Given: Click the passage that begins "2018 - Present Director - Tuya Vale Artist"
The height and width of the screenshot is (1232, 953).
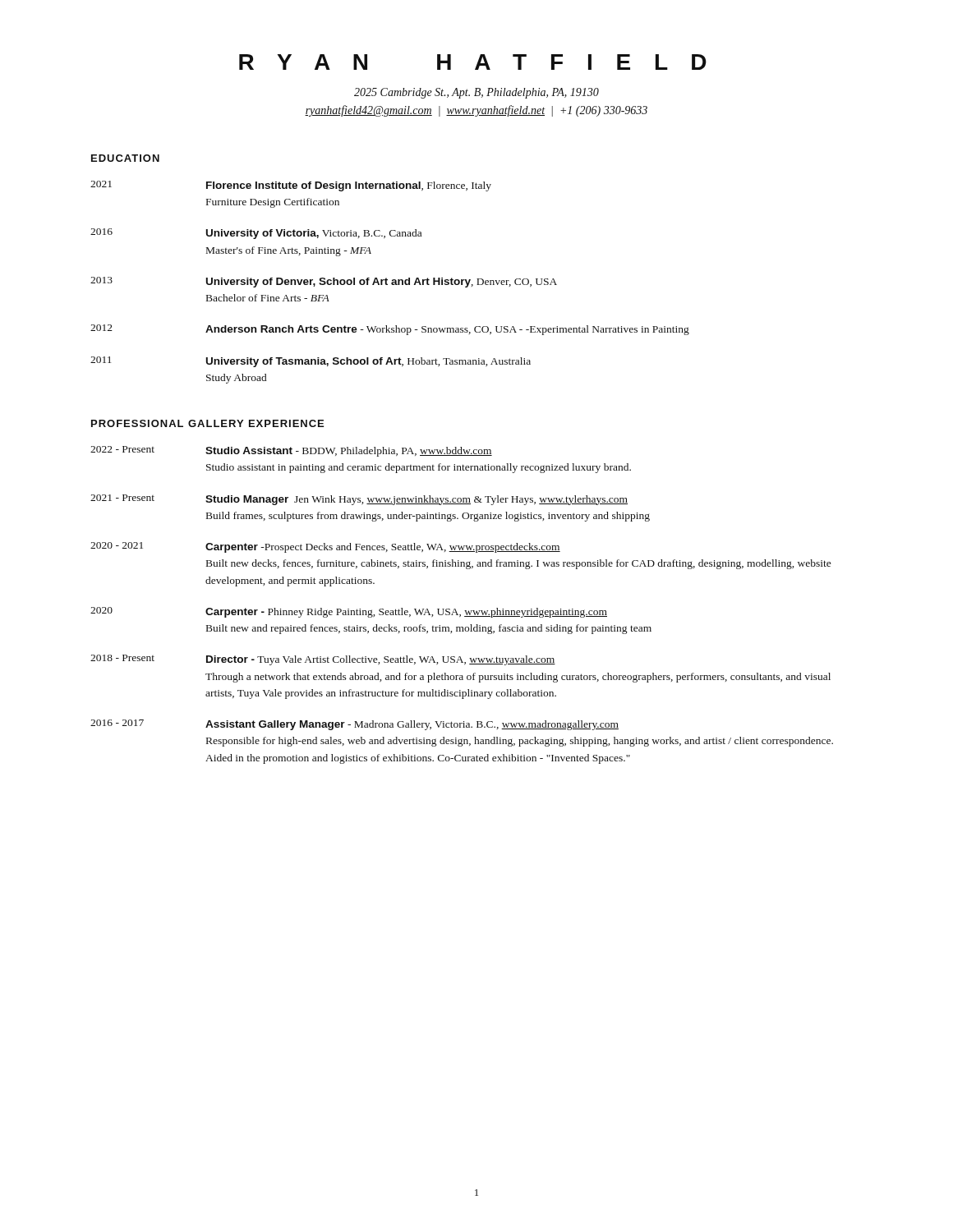Looking at the screenshot, I should pyautogui.click(x=476, y=677).
